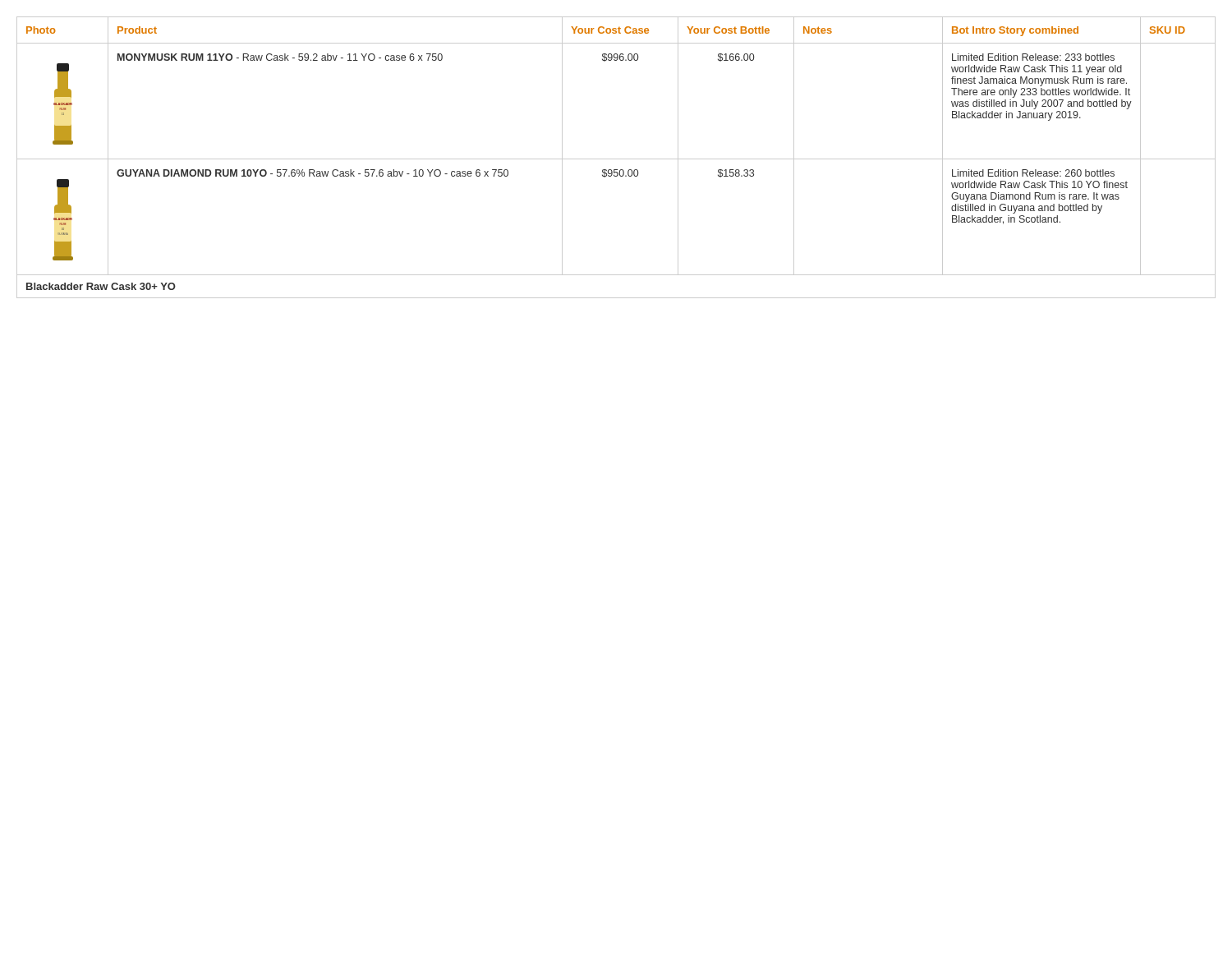The width and height of the screenshot is (1232, 953).
Task: Locate the text "Blackadder Raw Cask 30+ YO"
Action: click(101, 286)
